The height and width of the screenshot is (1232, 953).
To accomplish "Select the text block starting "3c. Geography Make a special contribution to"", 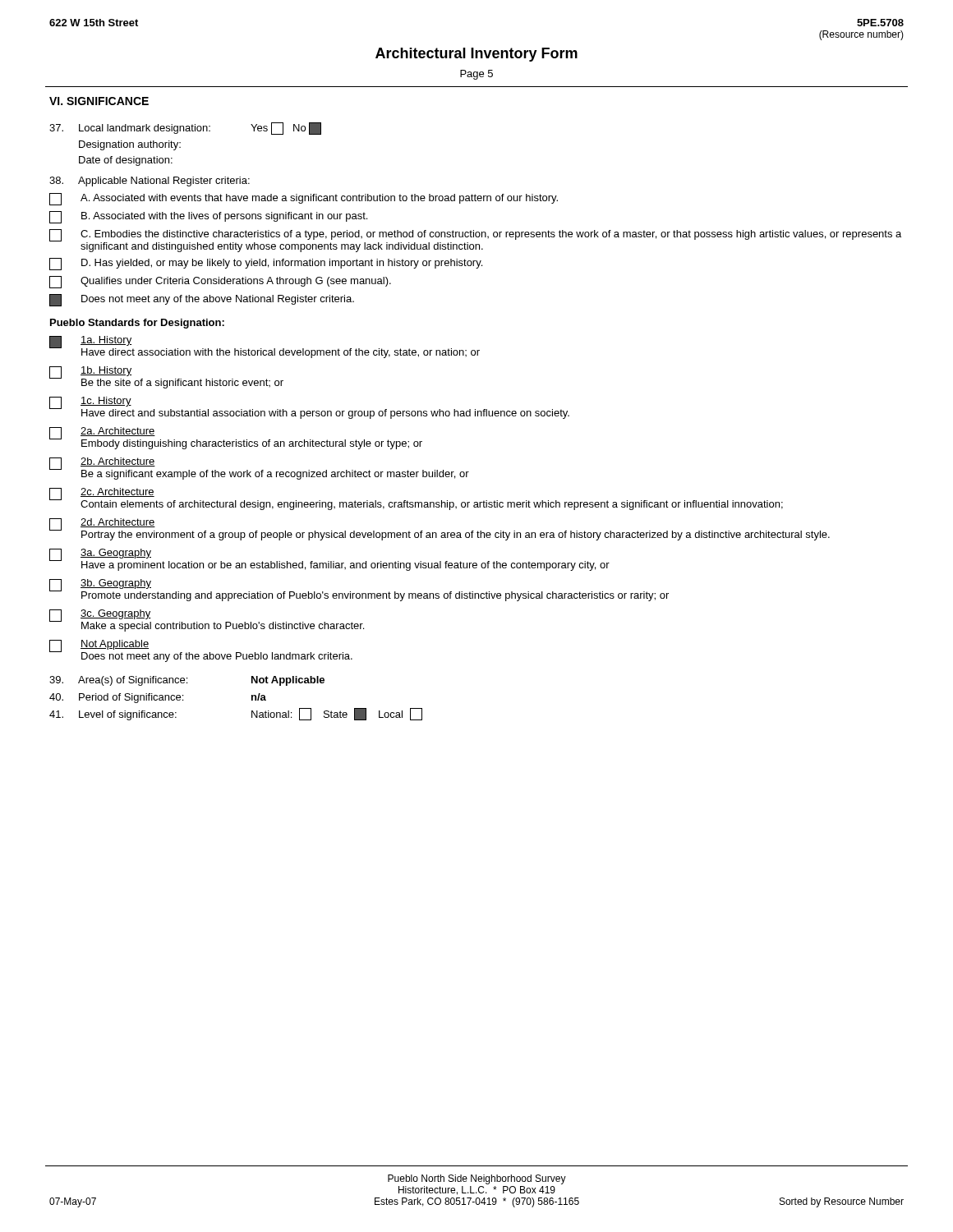I will click(x=207, y=621).
